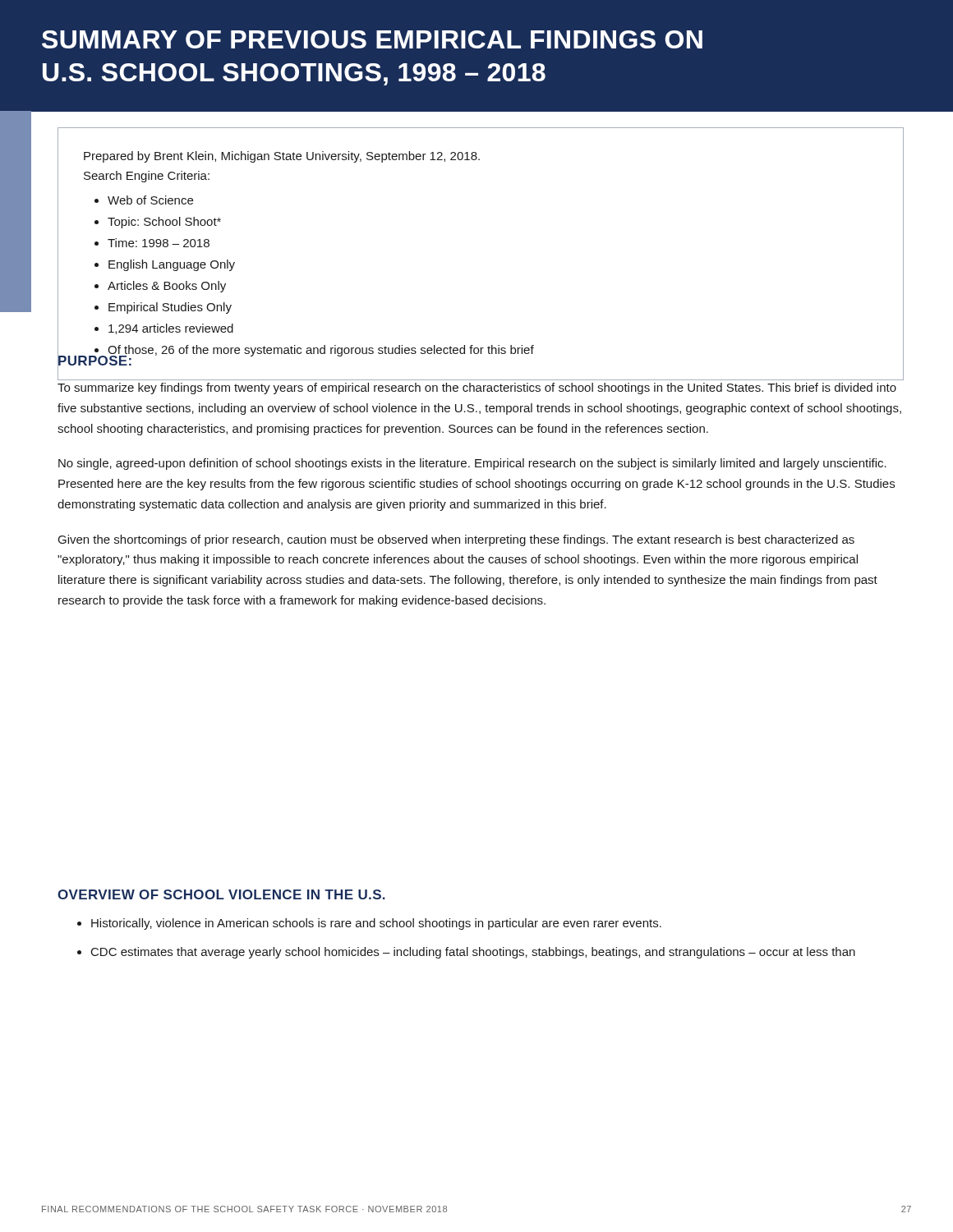
Task: Select the region starting "Given the shortcomings of prior"
Action: [x=467, y=569]
